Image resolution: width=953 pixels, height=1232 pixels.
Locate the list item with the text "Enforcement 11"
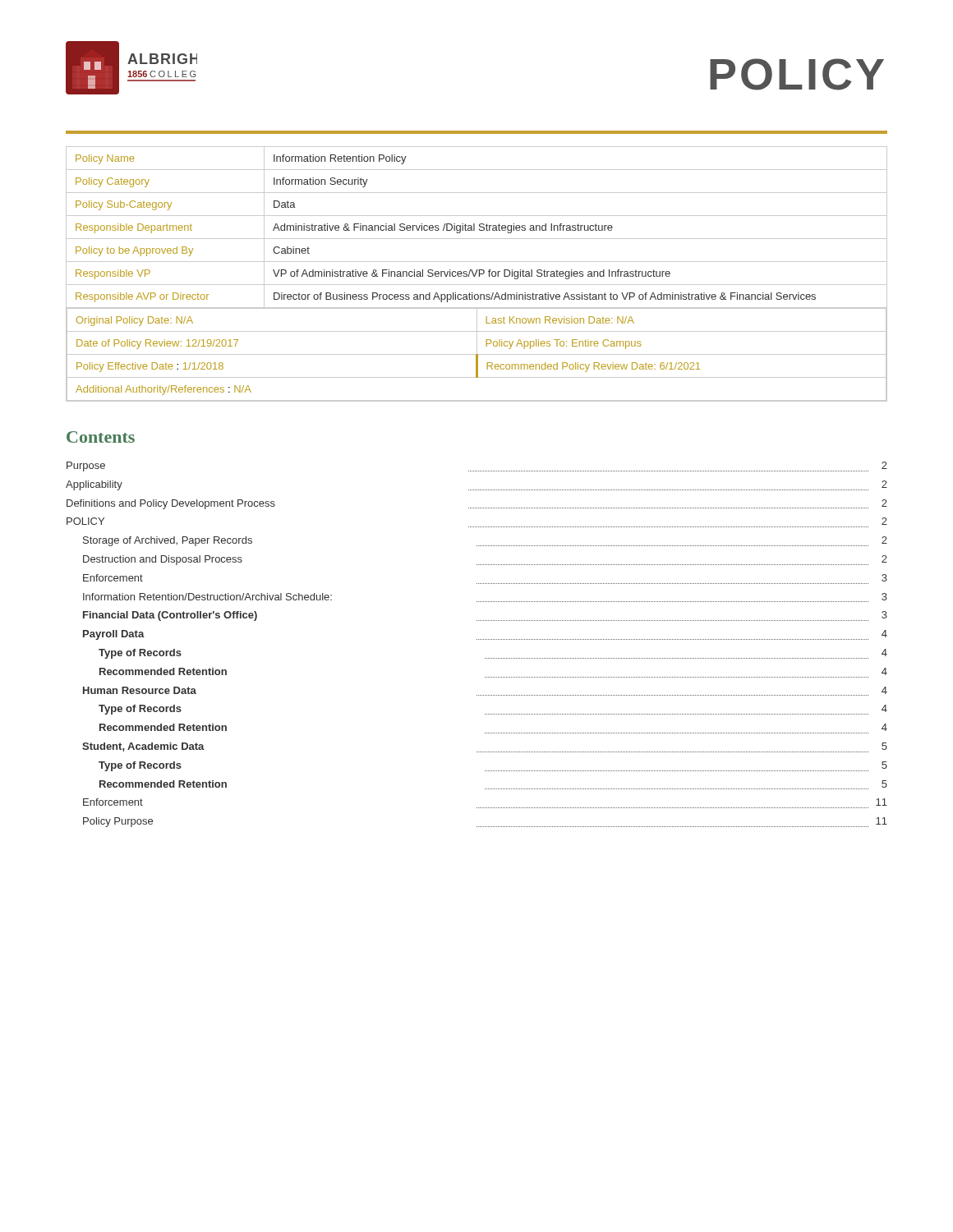485,803
